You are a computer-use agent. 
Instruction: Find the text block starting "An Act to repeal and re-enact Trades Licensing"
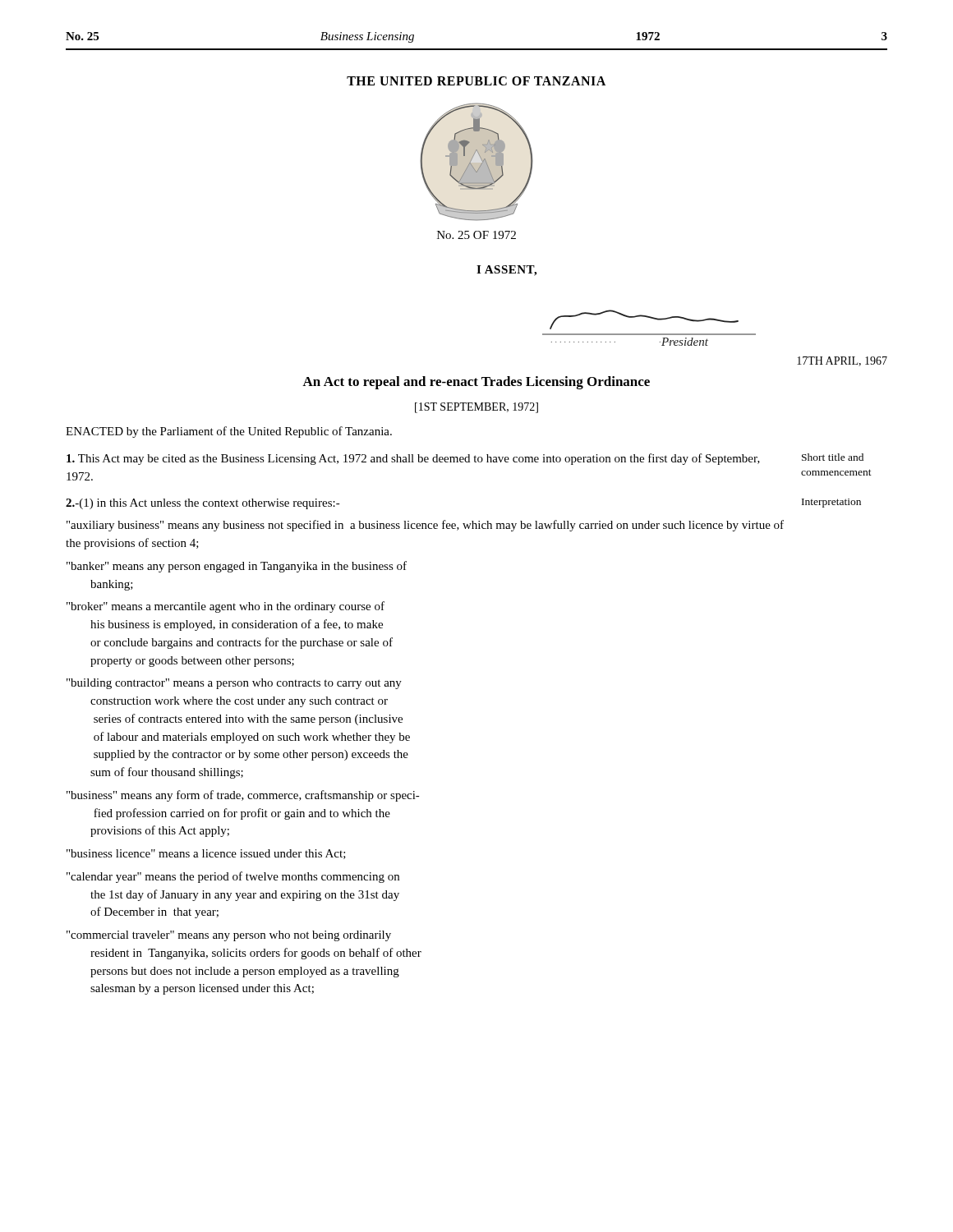pyautogui.click(x=476, y=381)
